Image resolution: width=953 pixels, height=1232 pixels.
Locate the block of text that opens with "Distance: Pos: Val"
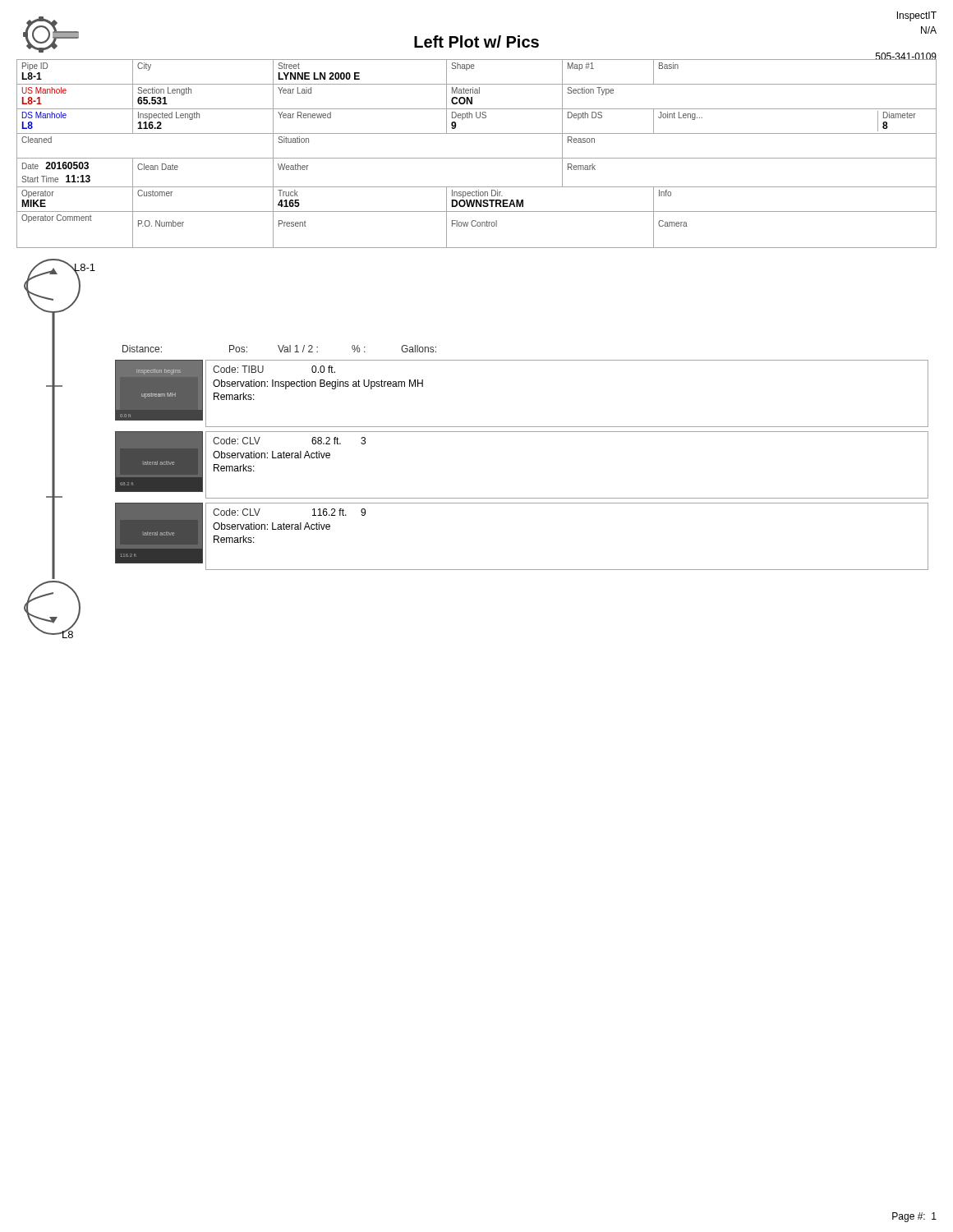click(279, 349)
